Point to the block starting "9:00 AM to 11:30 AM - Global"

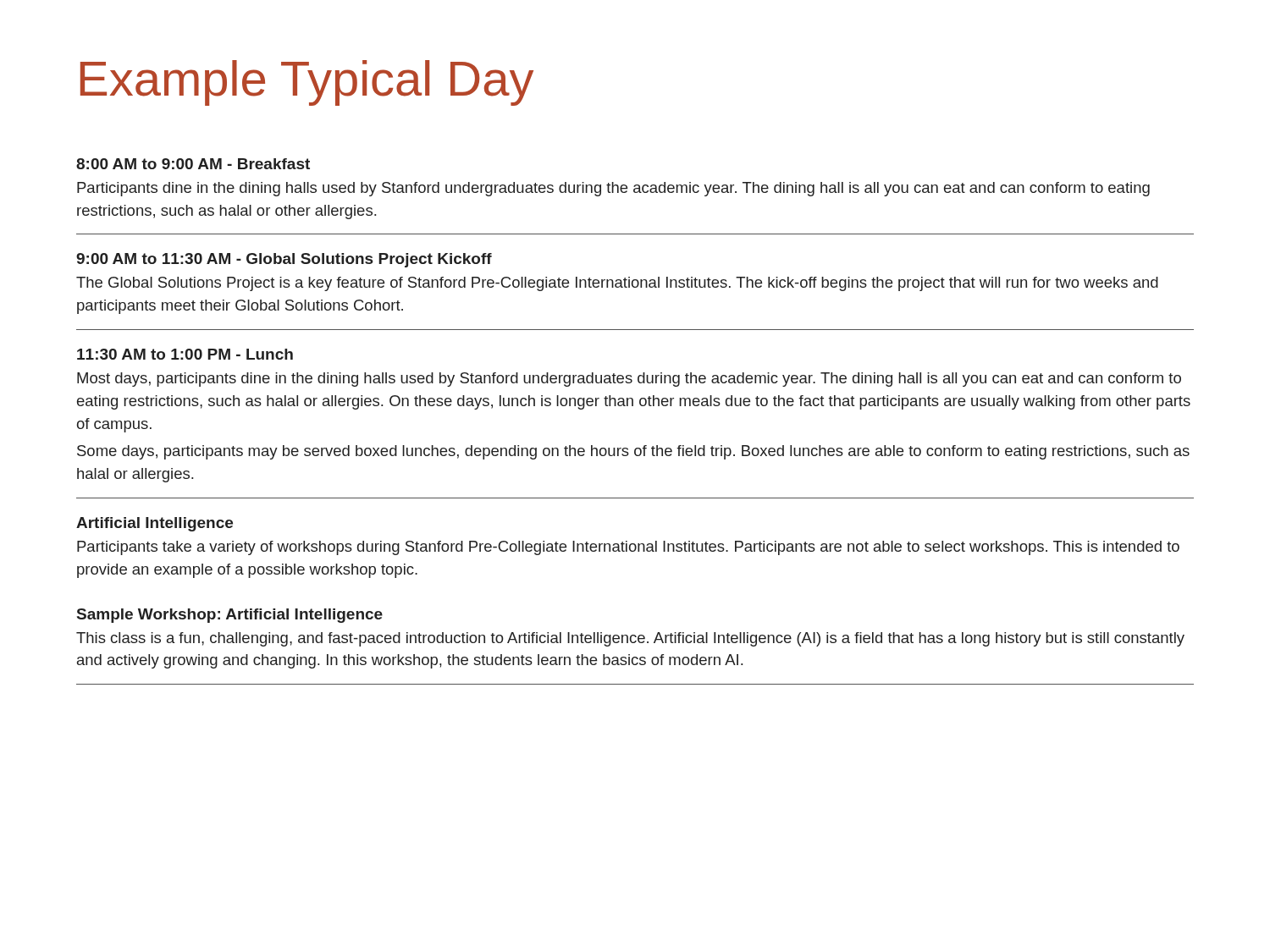pyautogui.click(x=284, y=260)
